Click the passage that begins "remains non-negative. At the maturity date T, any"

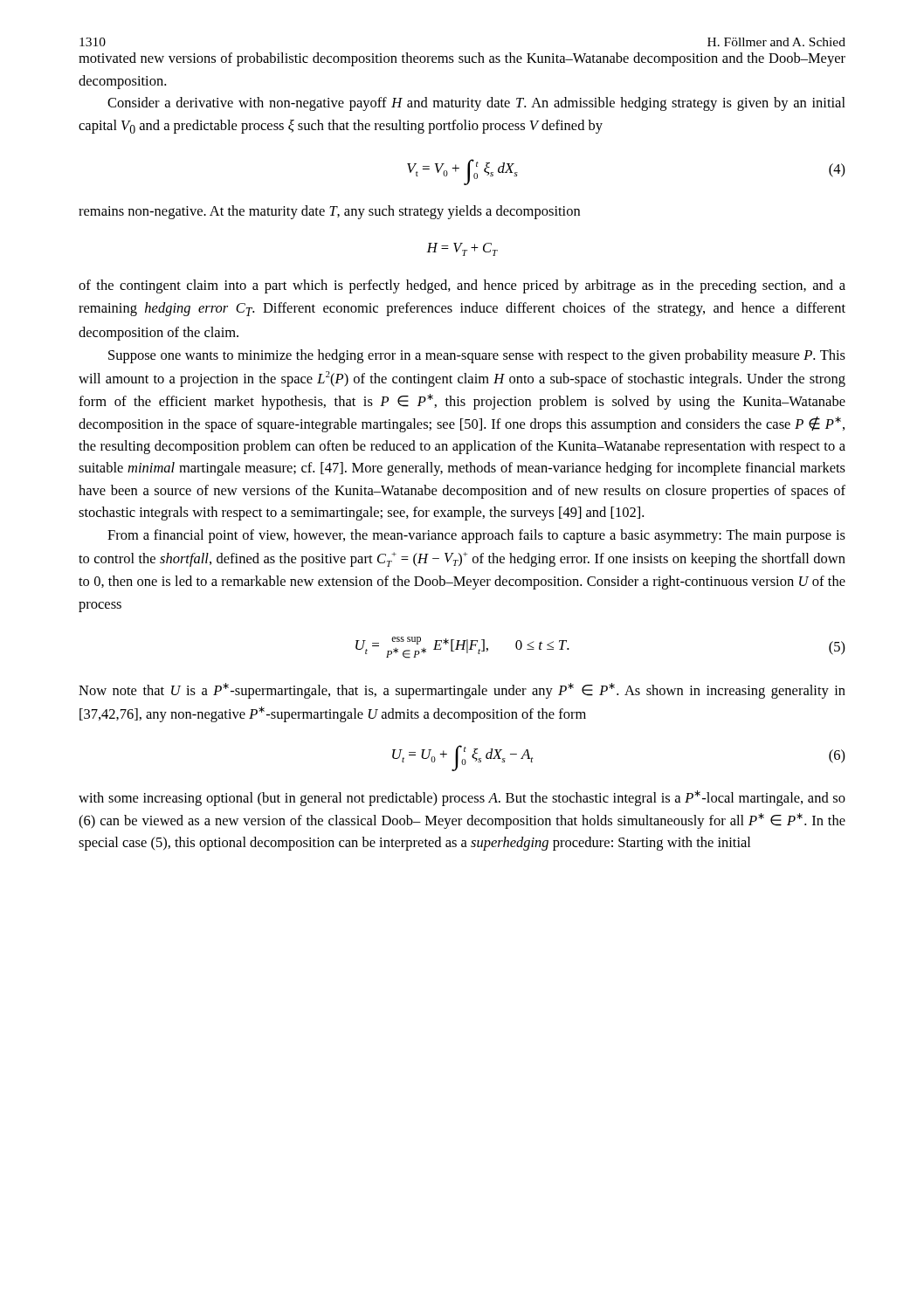click(462, 211)
